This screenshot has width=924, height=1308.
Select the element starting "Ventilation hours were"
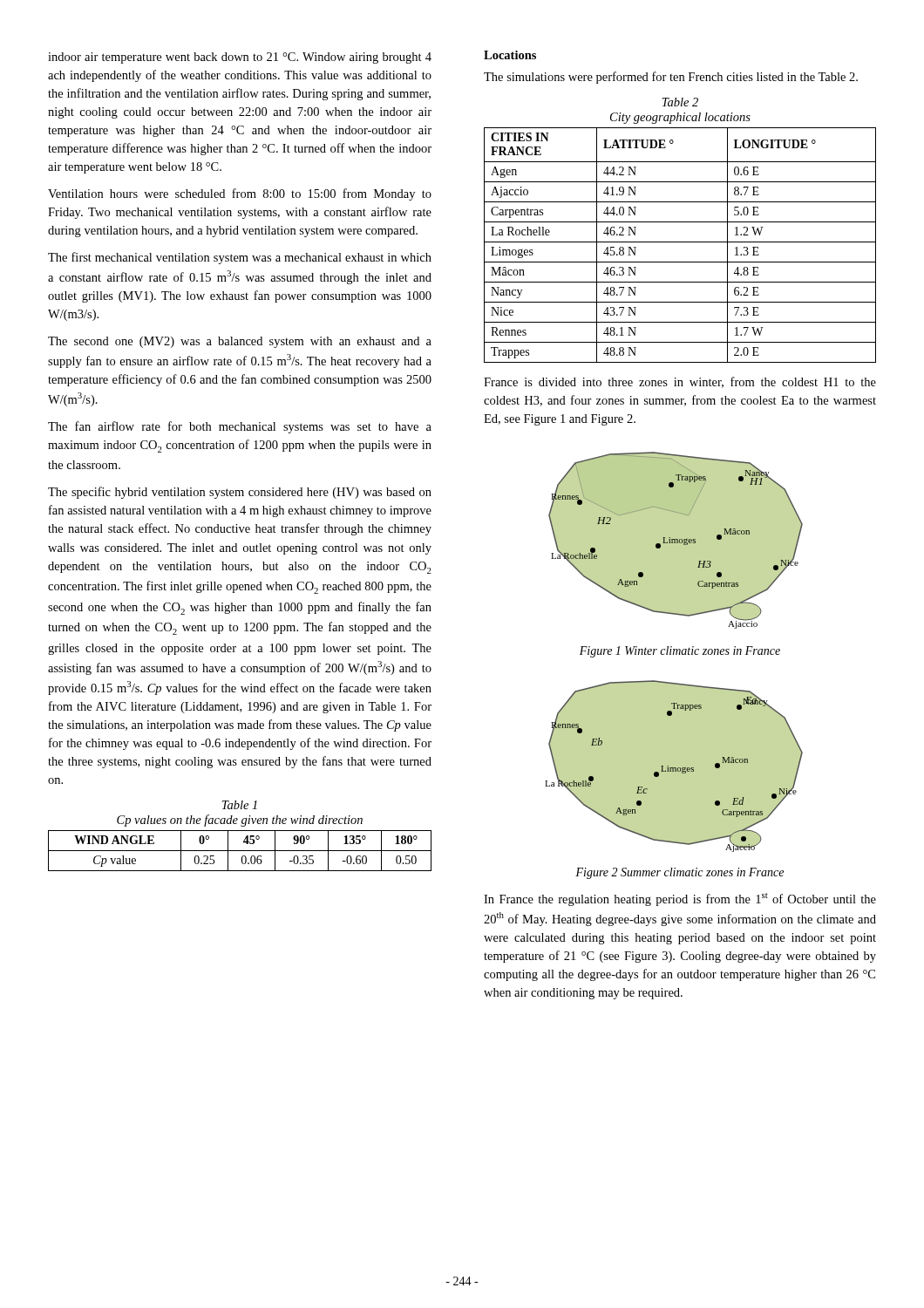click(x=240, y=212)
